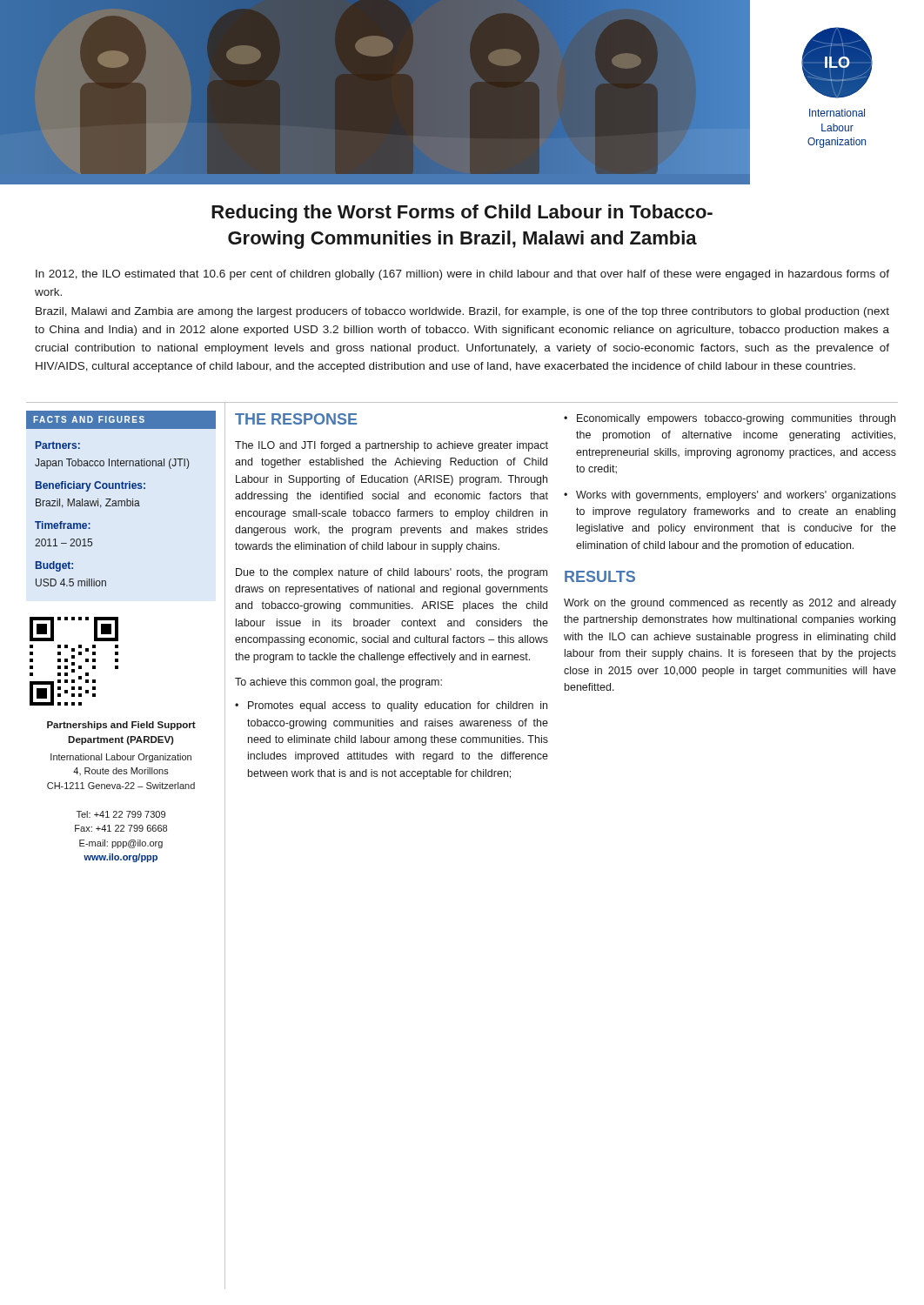Locate the section header that says "FACTS AND FIGURES"
This screenshot has width=924, height=1305.
coord(89,420)
